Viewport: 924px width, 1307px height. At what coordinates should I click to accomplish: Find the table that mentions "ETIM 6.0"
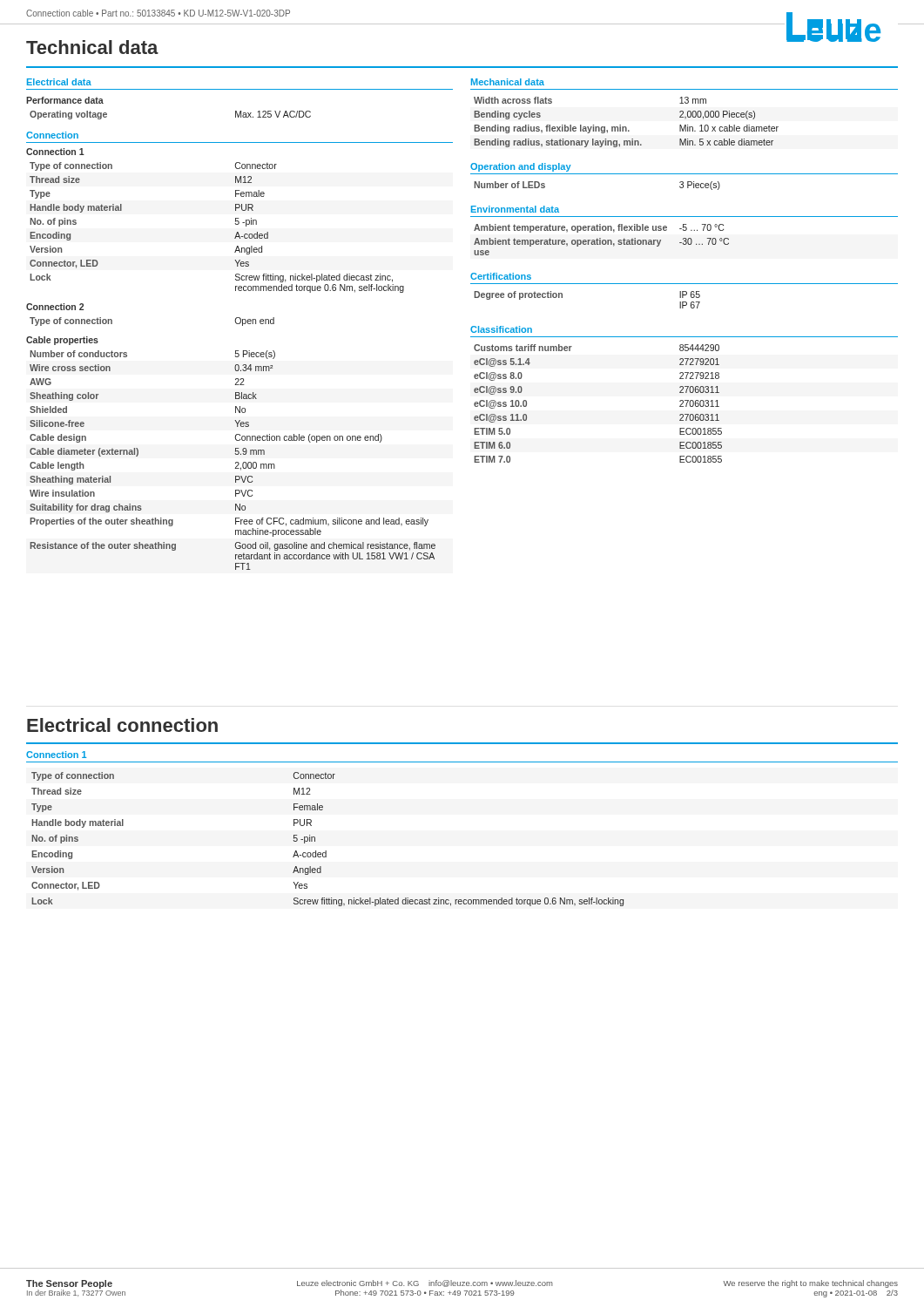pyautogui.click(x=684, y=403)
